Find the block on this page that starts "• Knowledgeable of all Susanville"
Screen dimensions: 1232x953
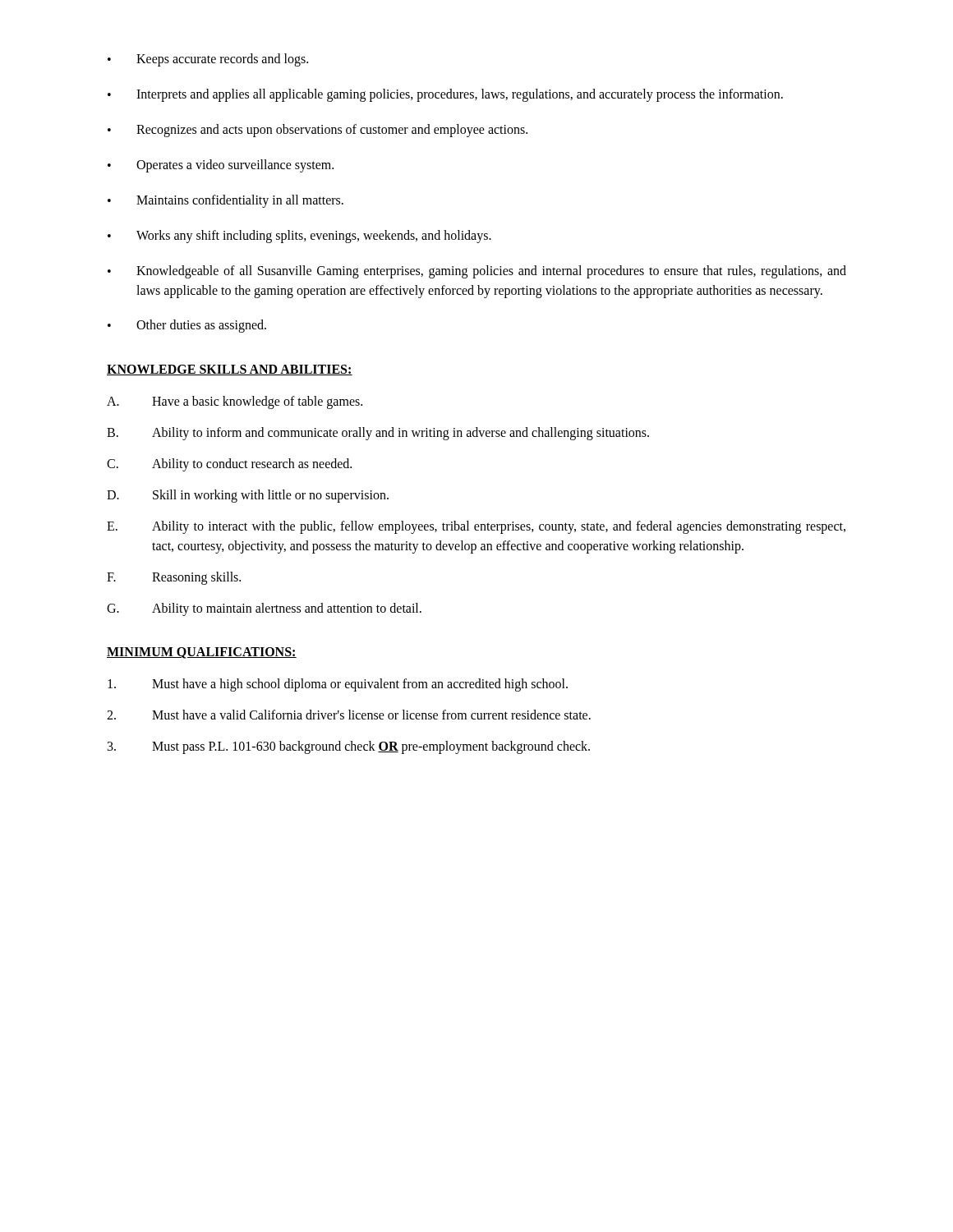(x=476, y=281)
